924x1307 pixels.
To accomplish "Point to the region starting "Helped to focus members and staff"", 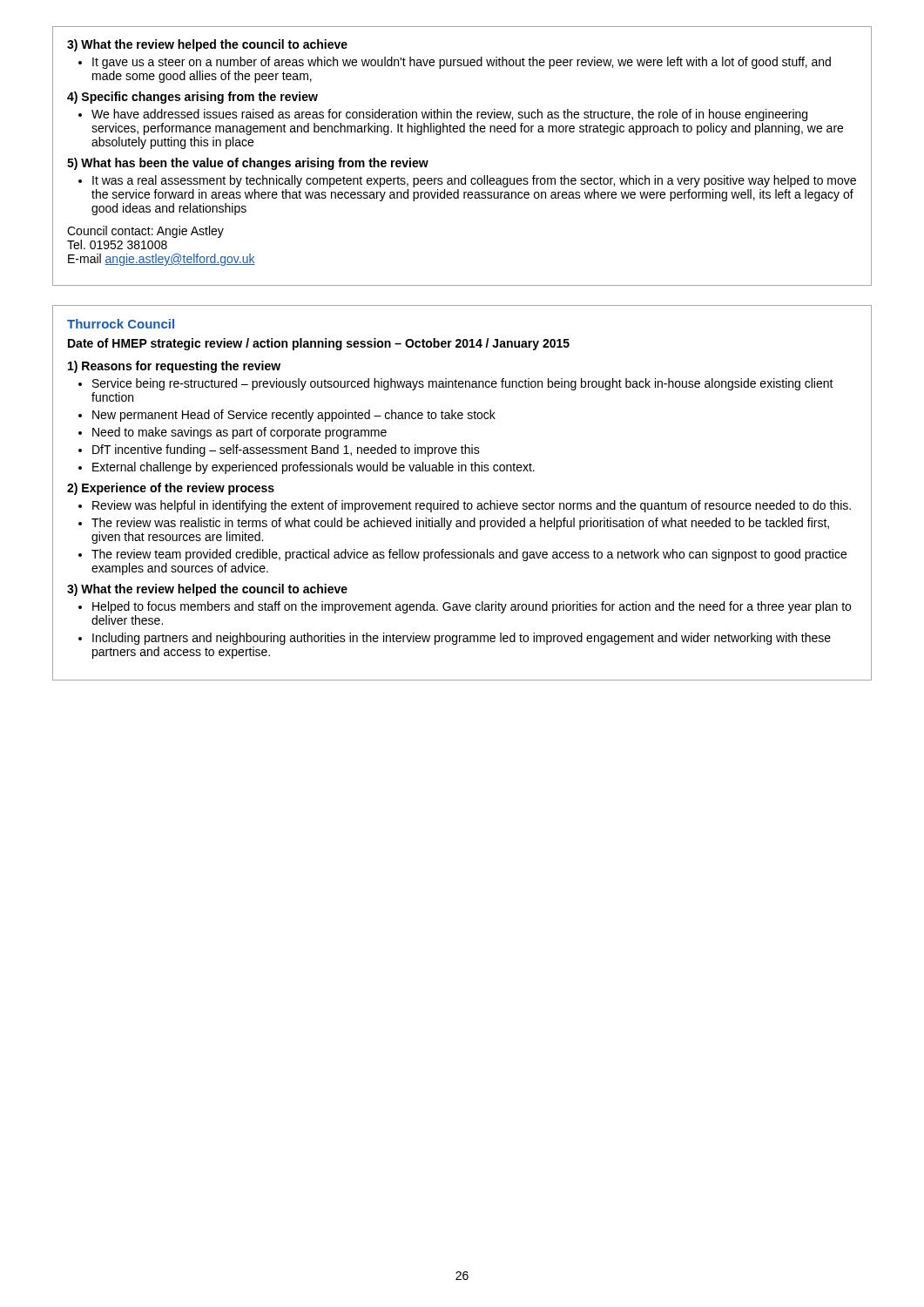I will click(x=472, y=613).
